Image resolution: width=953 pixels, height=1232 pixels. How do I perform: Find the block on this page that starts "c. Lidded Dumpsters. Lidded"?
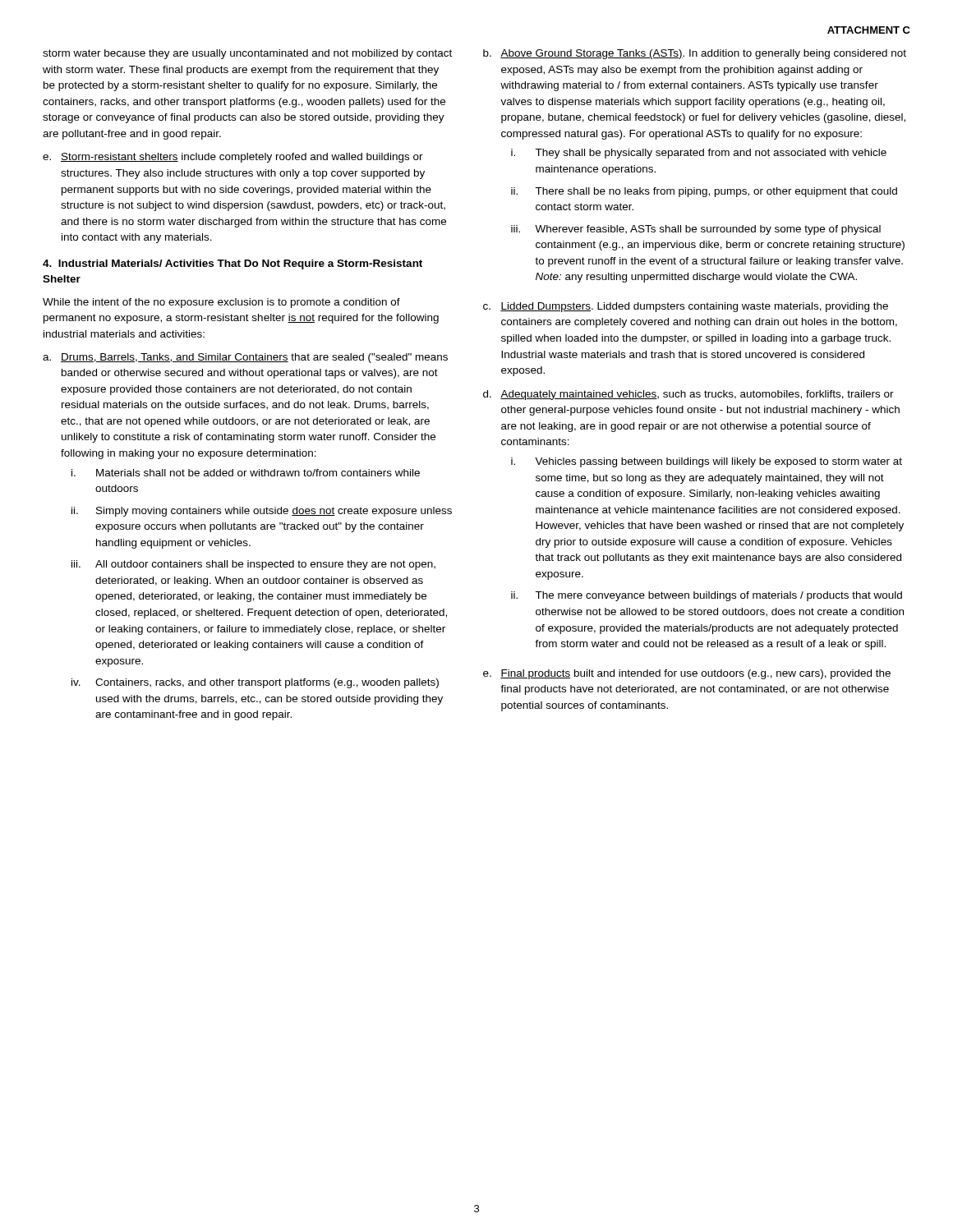pos(696,338)
